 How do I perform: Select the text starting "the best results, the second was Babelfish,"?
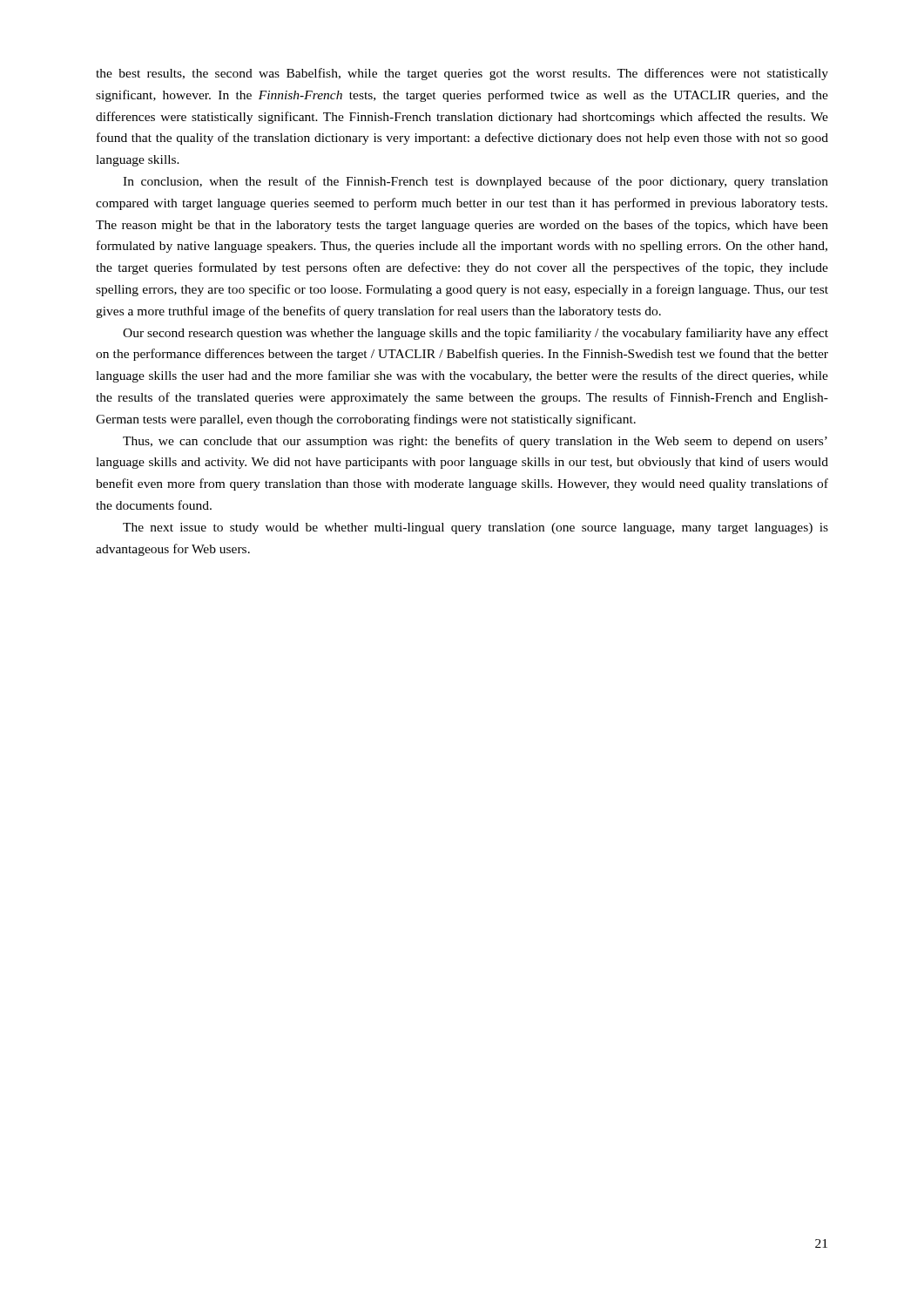[462, 117]
